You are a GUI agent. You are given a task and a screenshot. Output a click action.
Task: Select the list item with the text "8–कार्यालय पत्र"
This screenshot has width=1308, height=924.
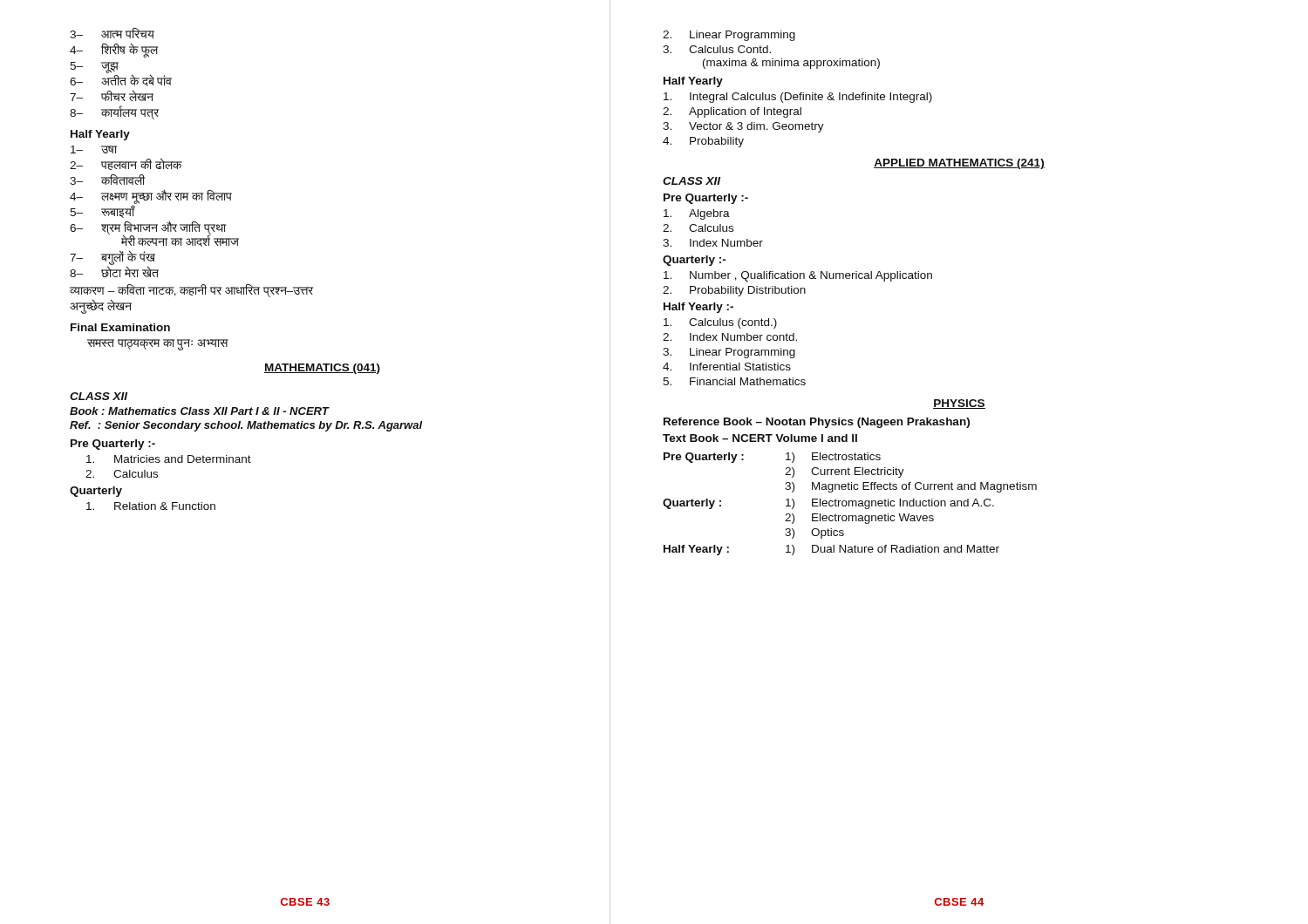pos(114,113)
